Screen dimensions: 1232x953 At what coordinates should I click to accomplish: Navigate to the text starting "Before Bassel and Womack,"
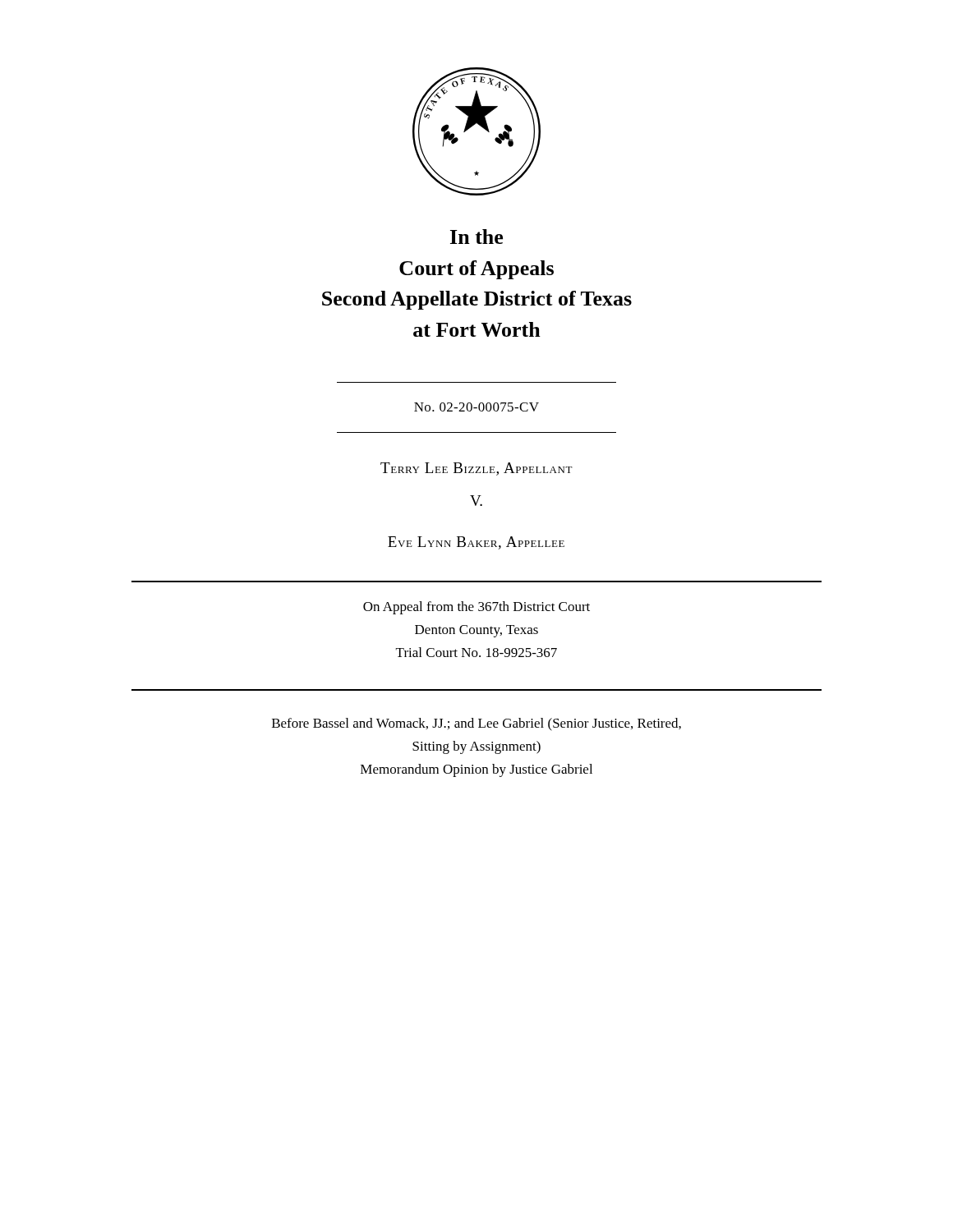tap(476, 746)
